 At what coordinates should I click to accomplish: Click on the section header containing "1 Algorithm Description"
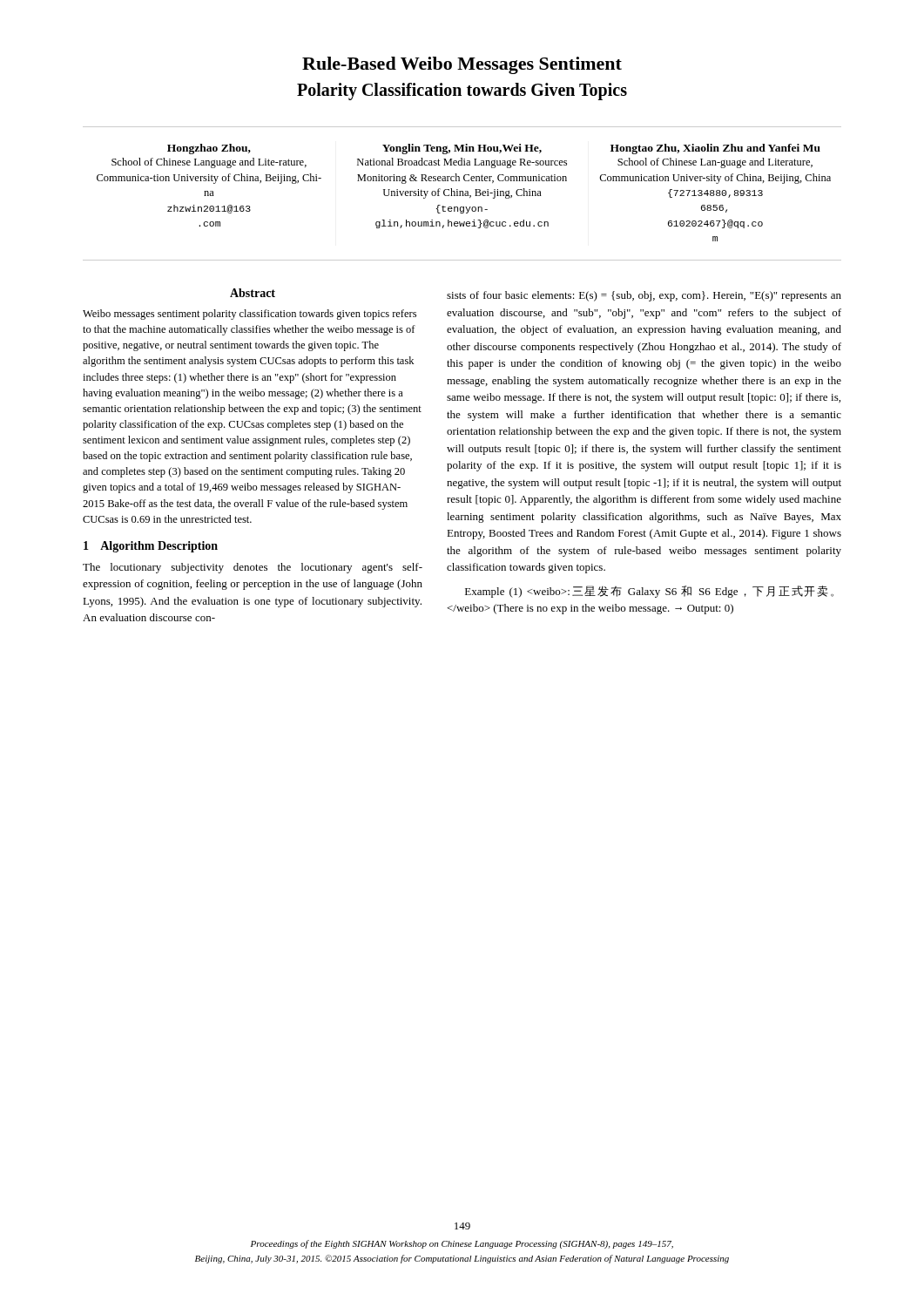pyautogui.click(x=150, y=546)
